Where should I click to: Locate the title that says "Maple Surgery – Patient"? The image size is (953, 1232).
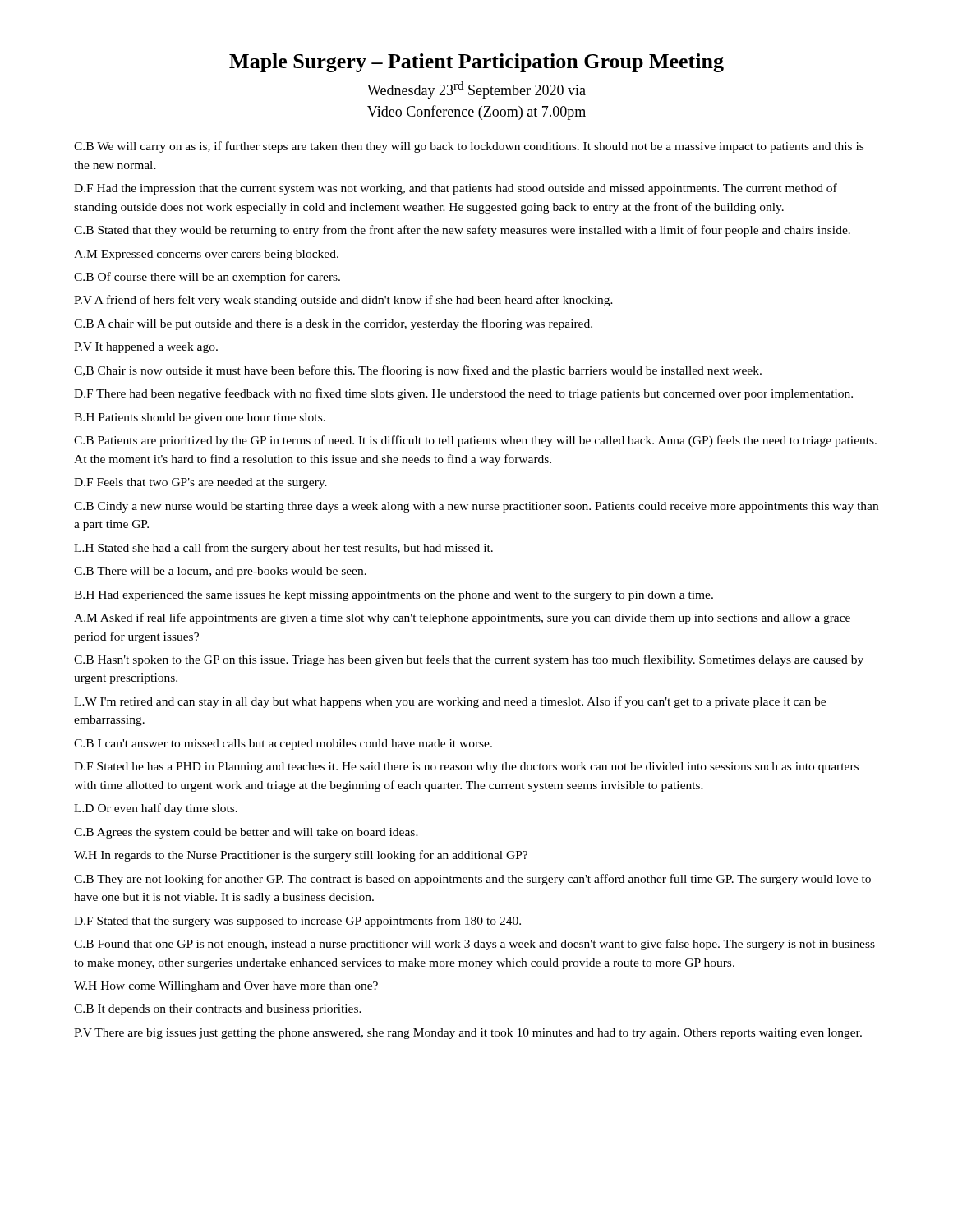(x=476, y=86)
